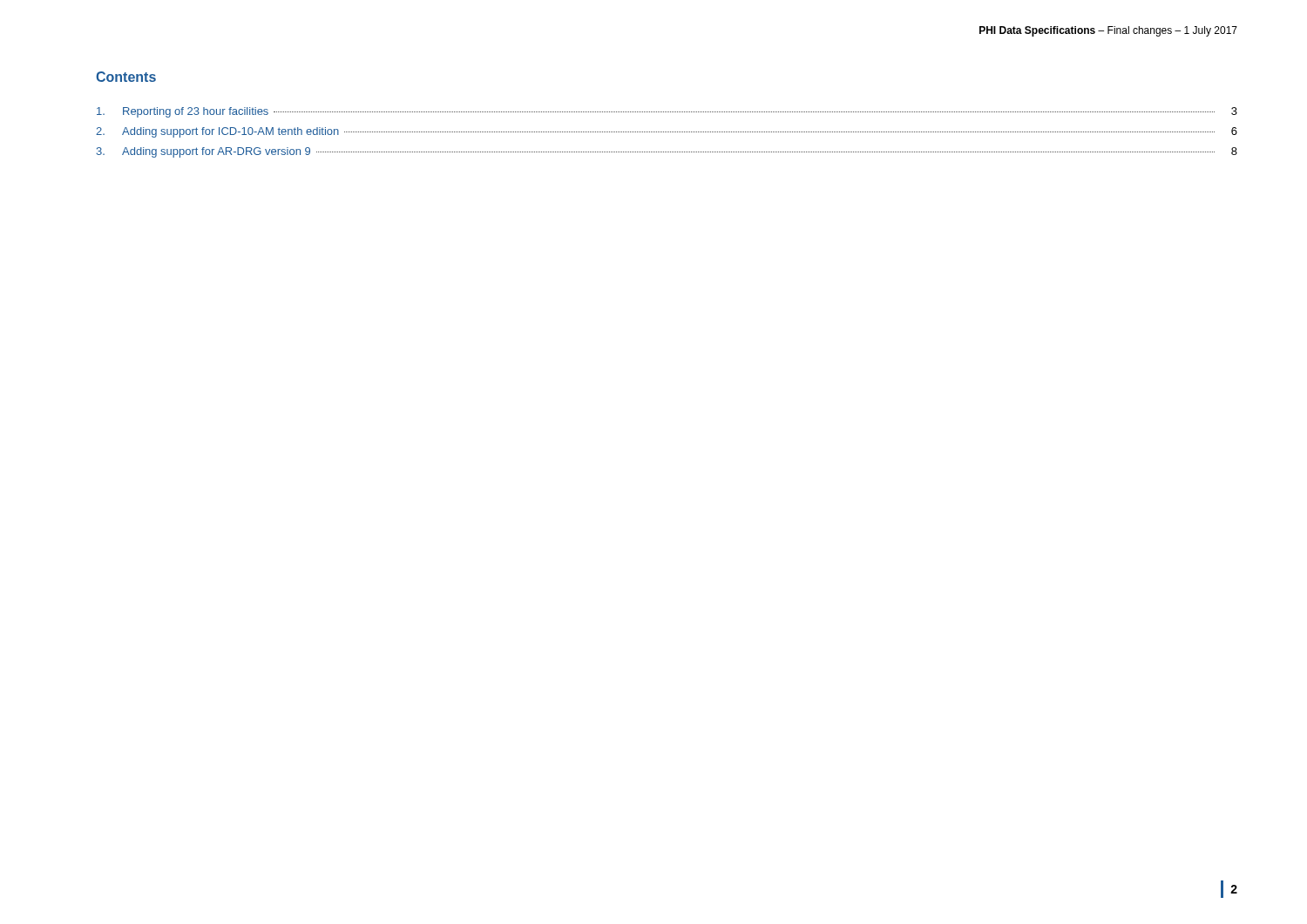Image resolution: width=1307 pixels, height=924 pixels.
Task: Navigate to the passage starting "3. Adding support for AR-DRG version"
Action: tap(667, 151)
